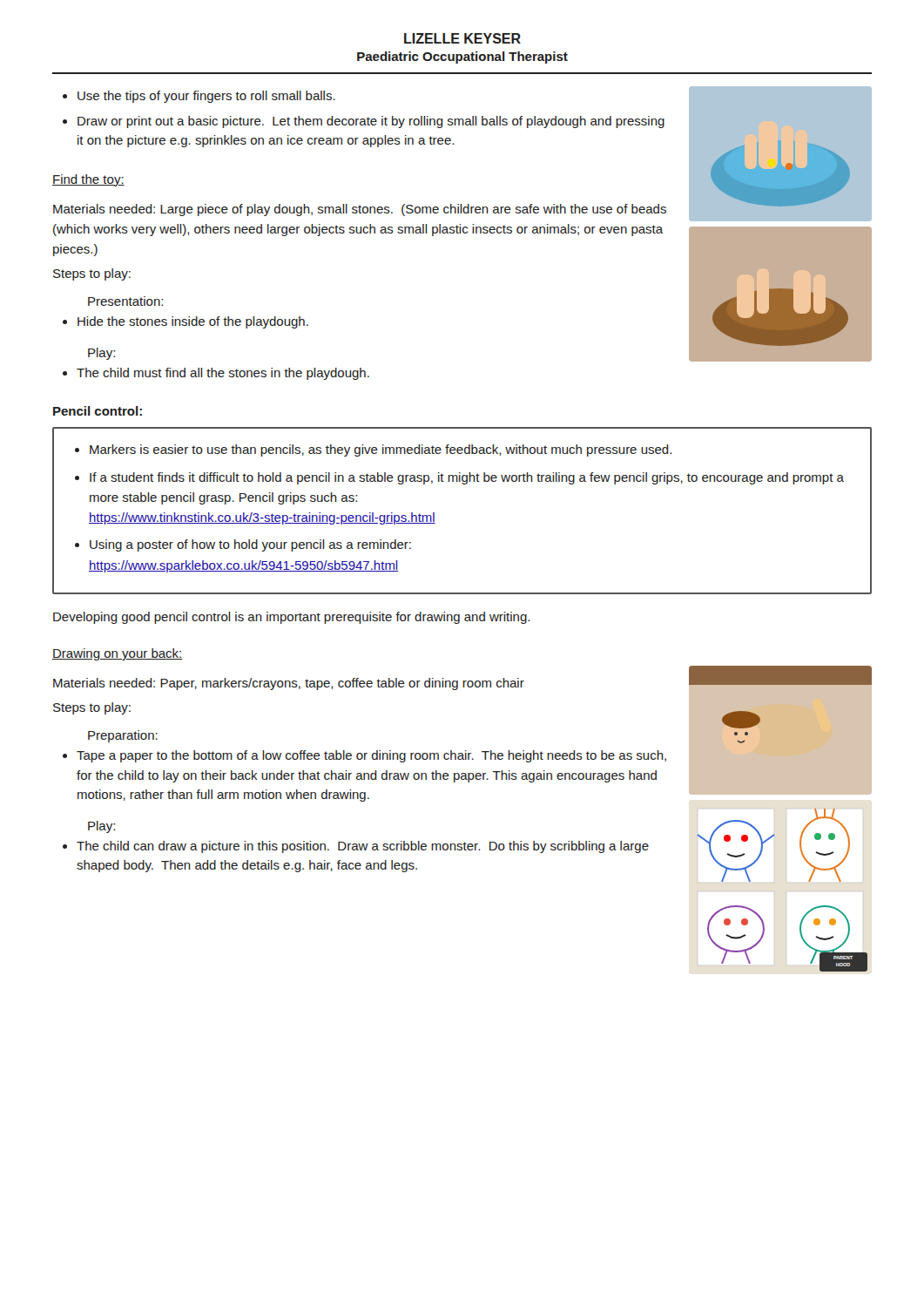Point to the block beginning "Draw or print"

tap(371, 130)
